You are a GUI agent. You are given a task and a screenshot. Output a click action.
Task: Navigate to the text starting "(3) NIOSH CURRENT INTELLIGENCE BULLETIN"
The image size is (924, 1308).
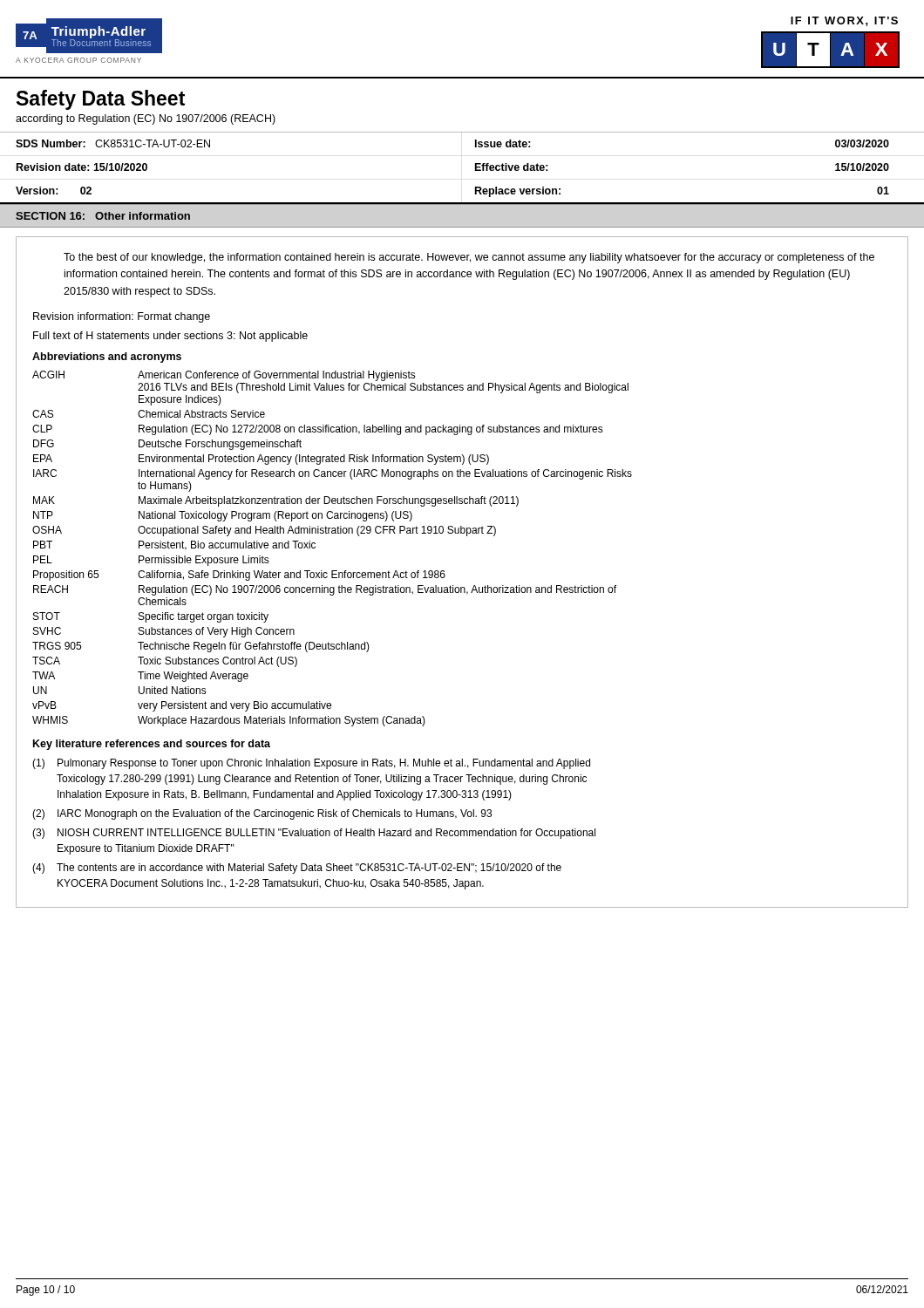314,841
